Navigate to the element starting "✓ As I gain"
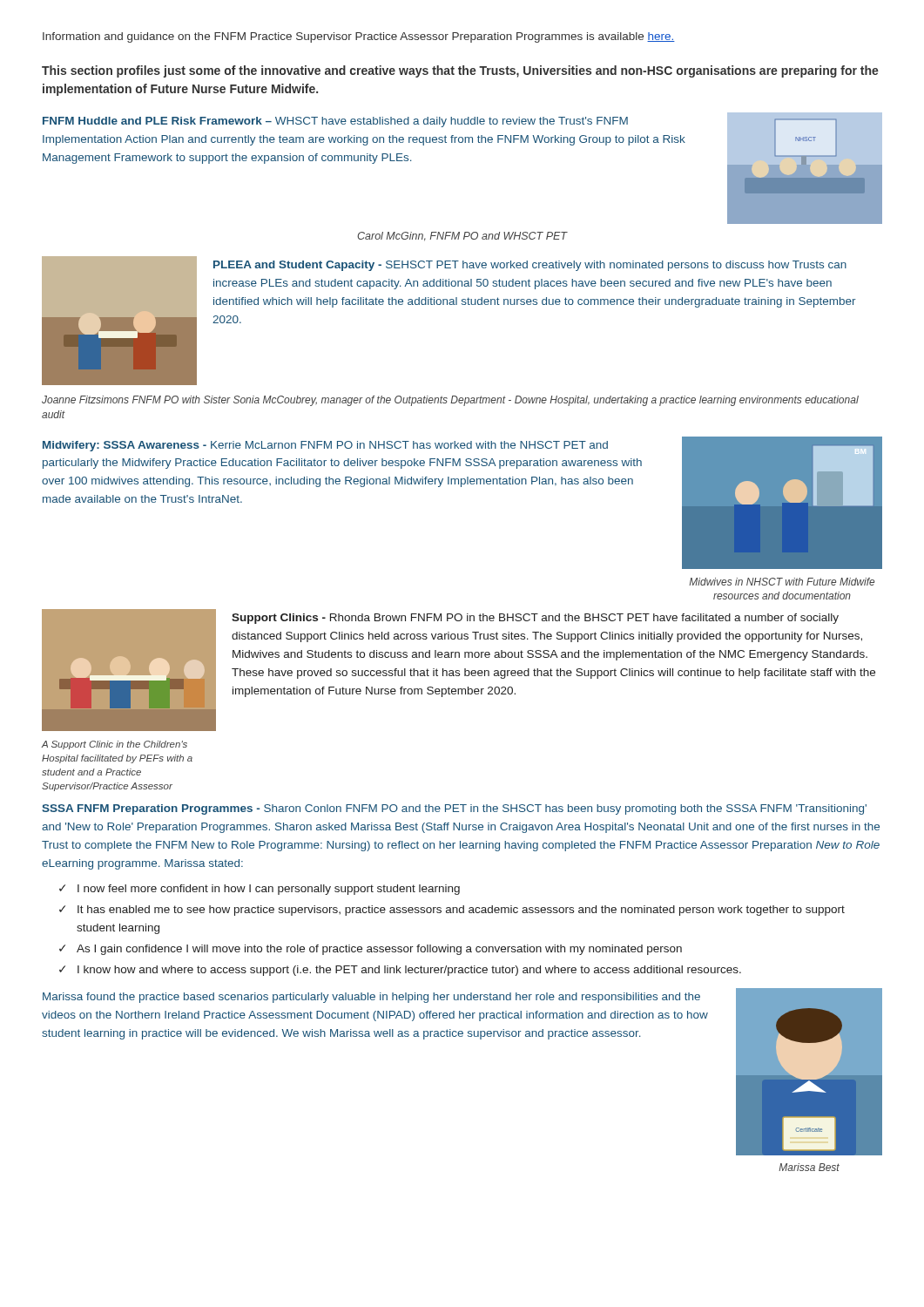The height and width of the screenshot is (1307, 924). (x=370, y=949)
